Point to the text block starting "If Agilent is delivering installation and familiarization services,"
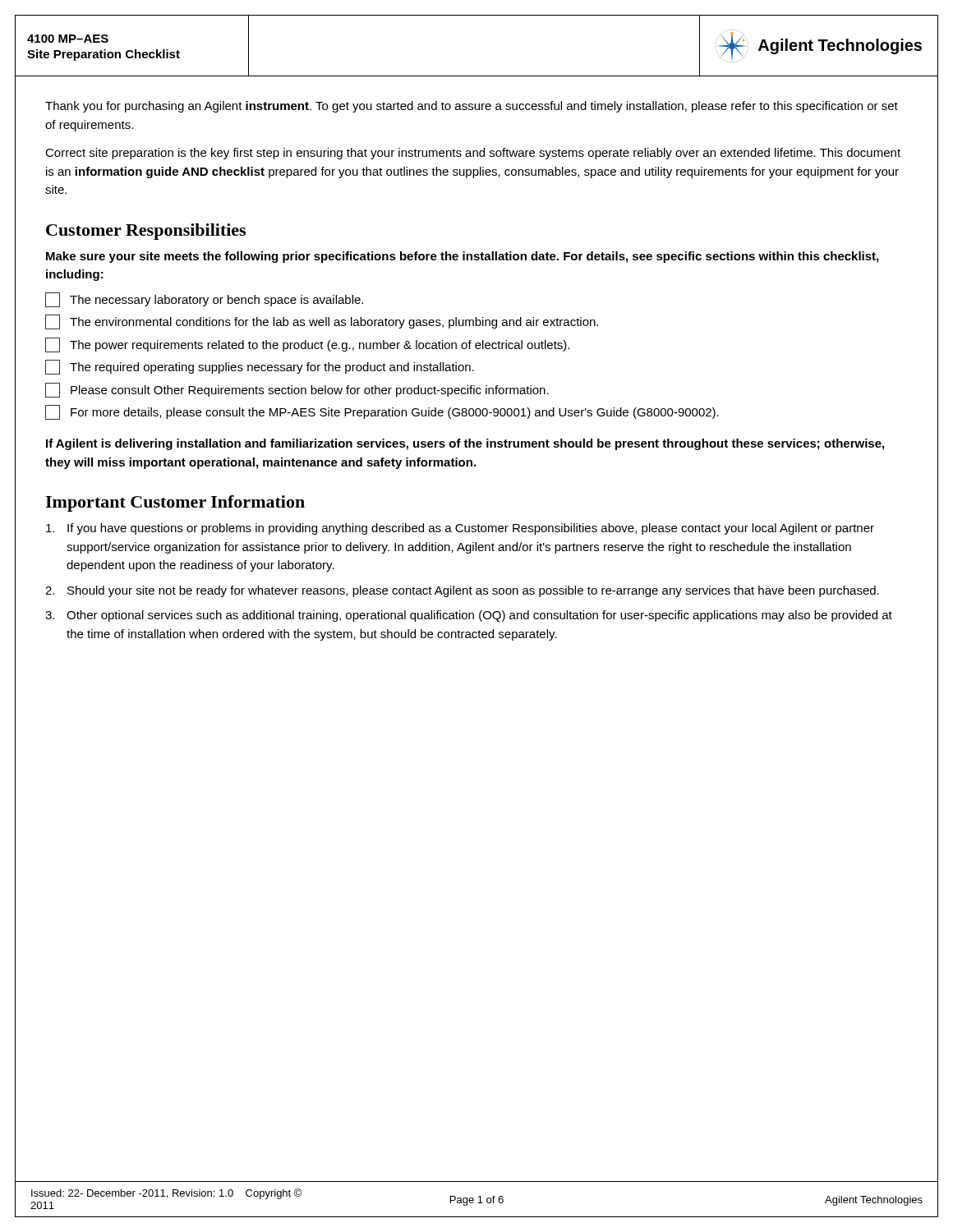Image resolution: width=953 pixels, height=1232 pixels. click(x=465, y=452)
